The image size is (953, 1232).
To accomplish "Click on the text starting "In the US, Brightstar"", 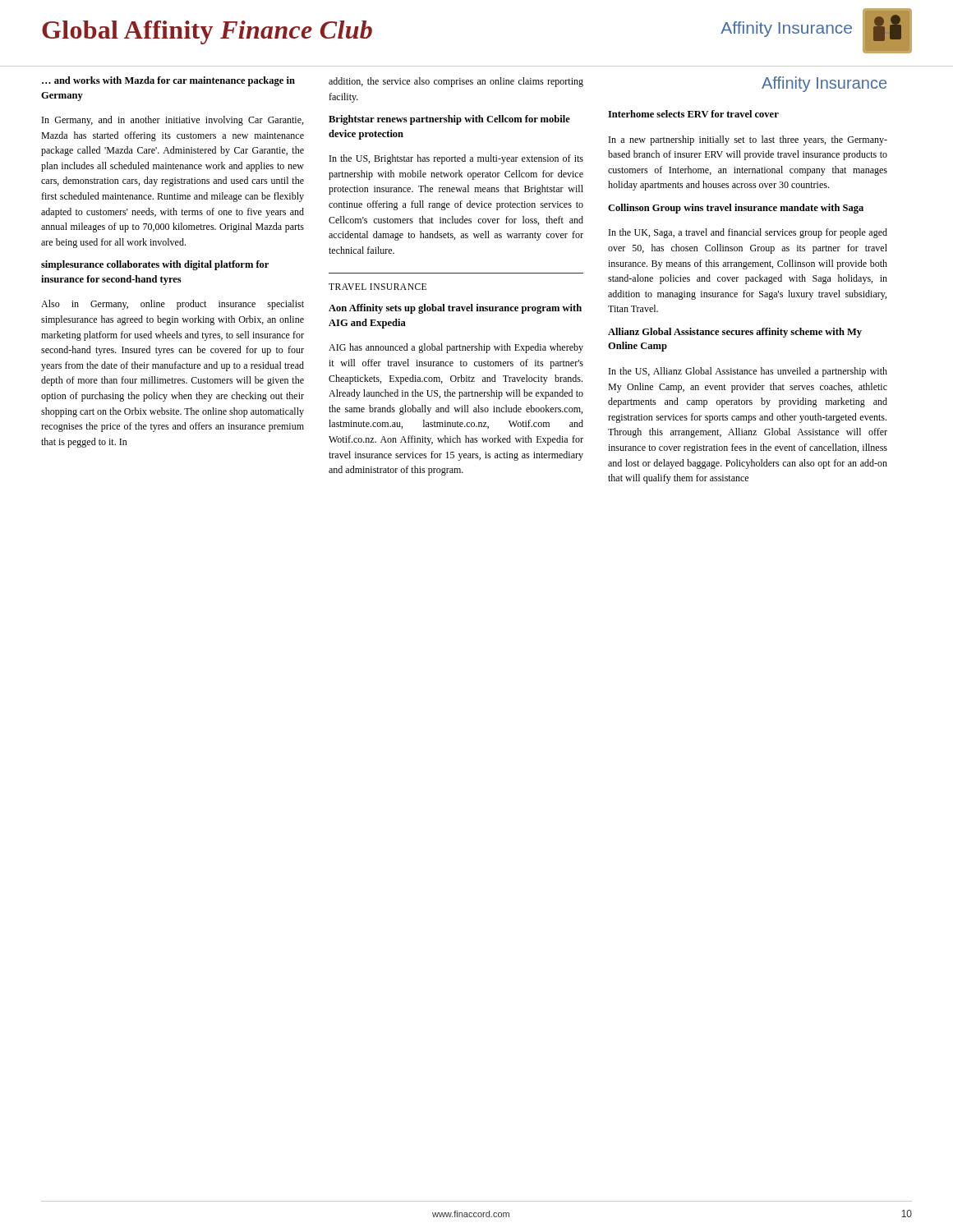I will 456,205.
